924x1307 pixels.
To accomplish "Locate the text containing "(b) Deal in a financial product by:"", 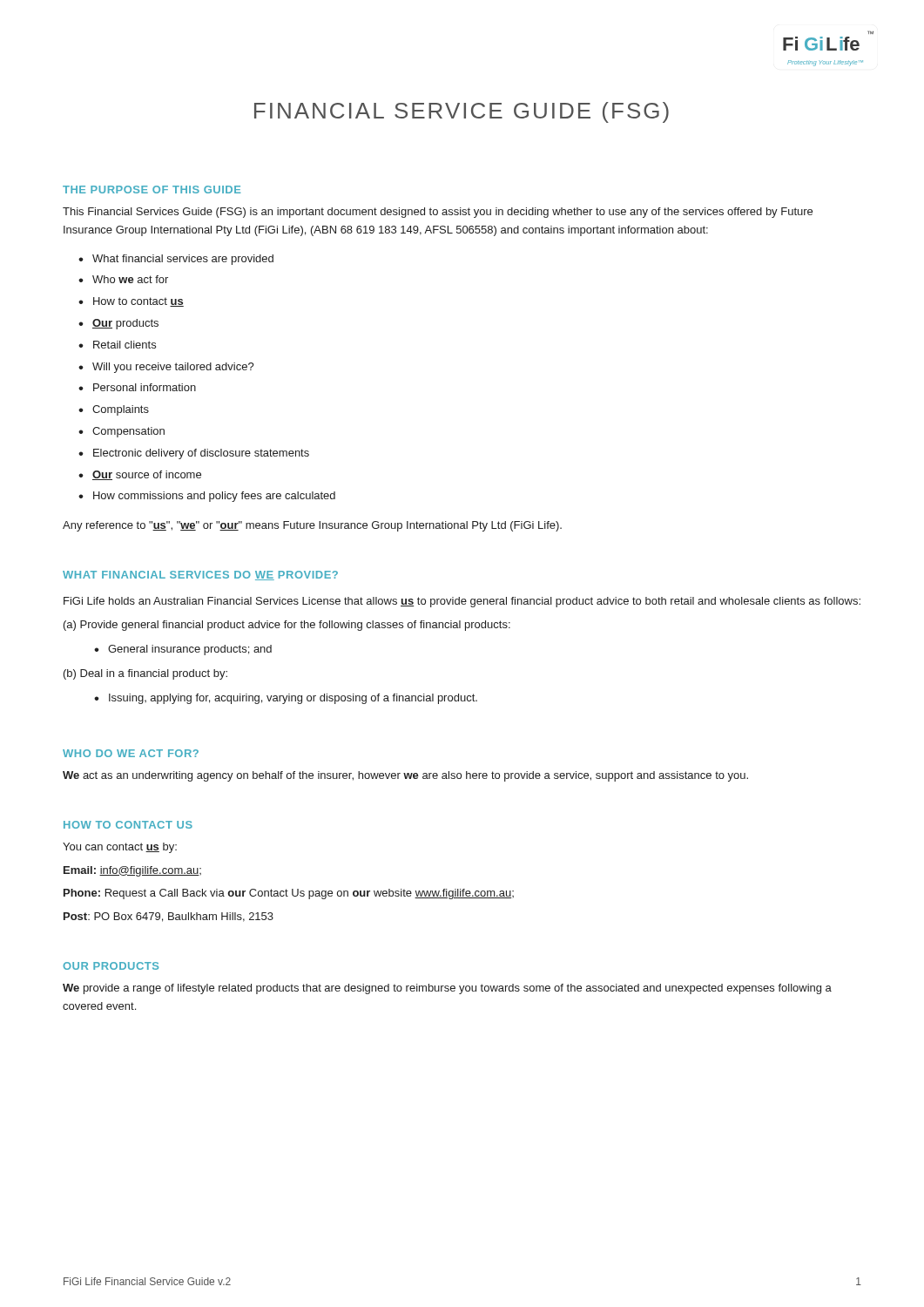I will coord(145,673).
